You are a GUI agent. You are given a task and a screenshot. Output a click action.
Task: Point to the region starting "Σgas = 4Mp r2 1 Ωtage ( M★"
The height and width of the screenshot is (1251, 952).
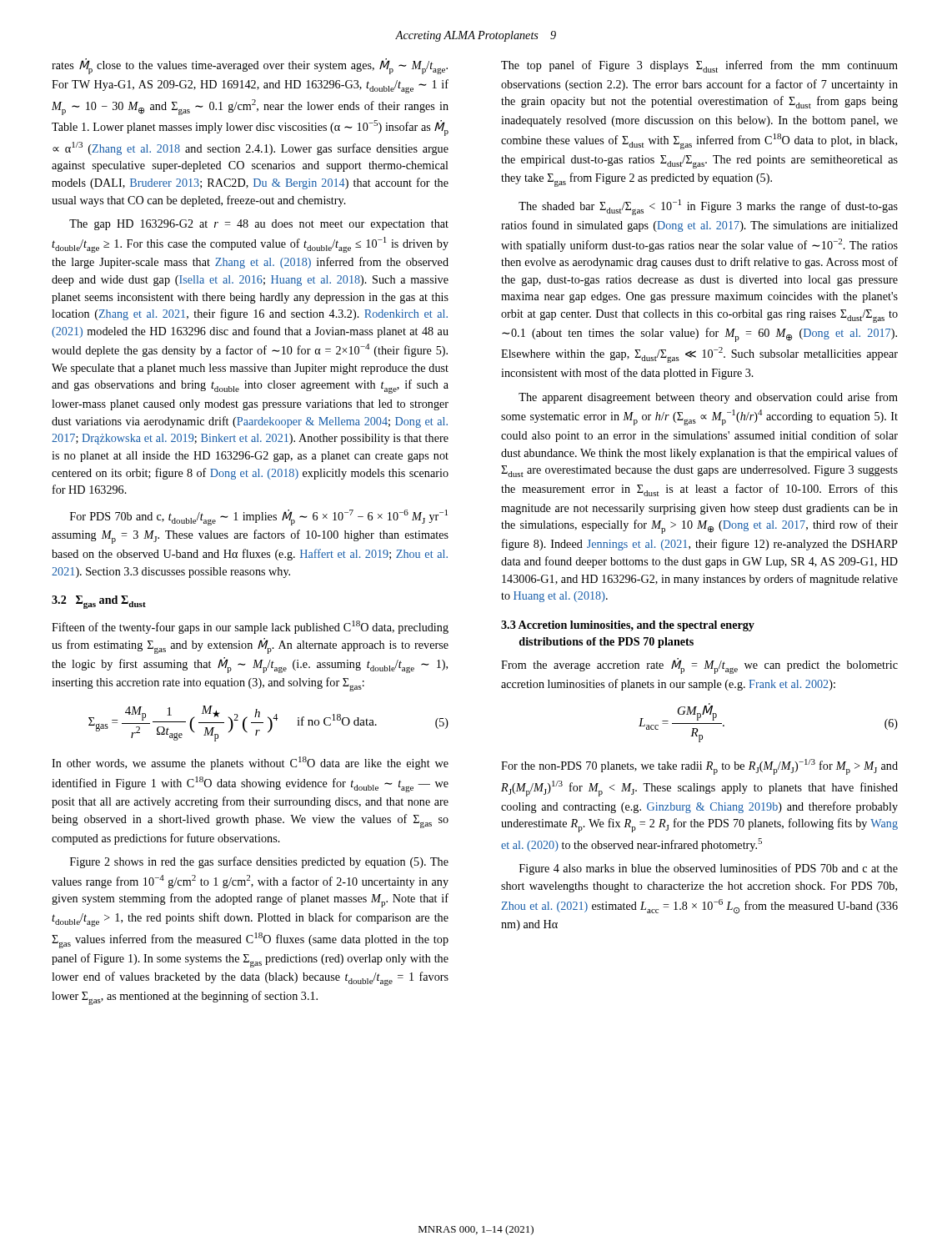250,723
